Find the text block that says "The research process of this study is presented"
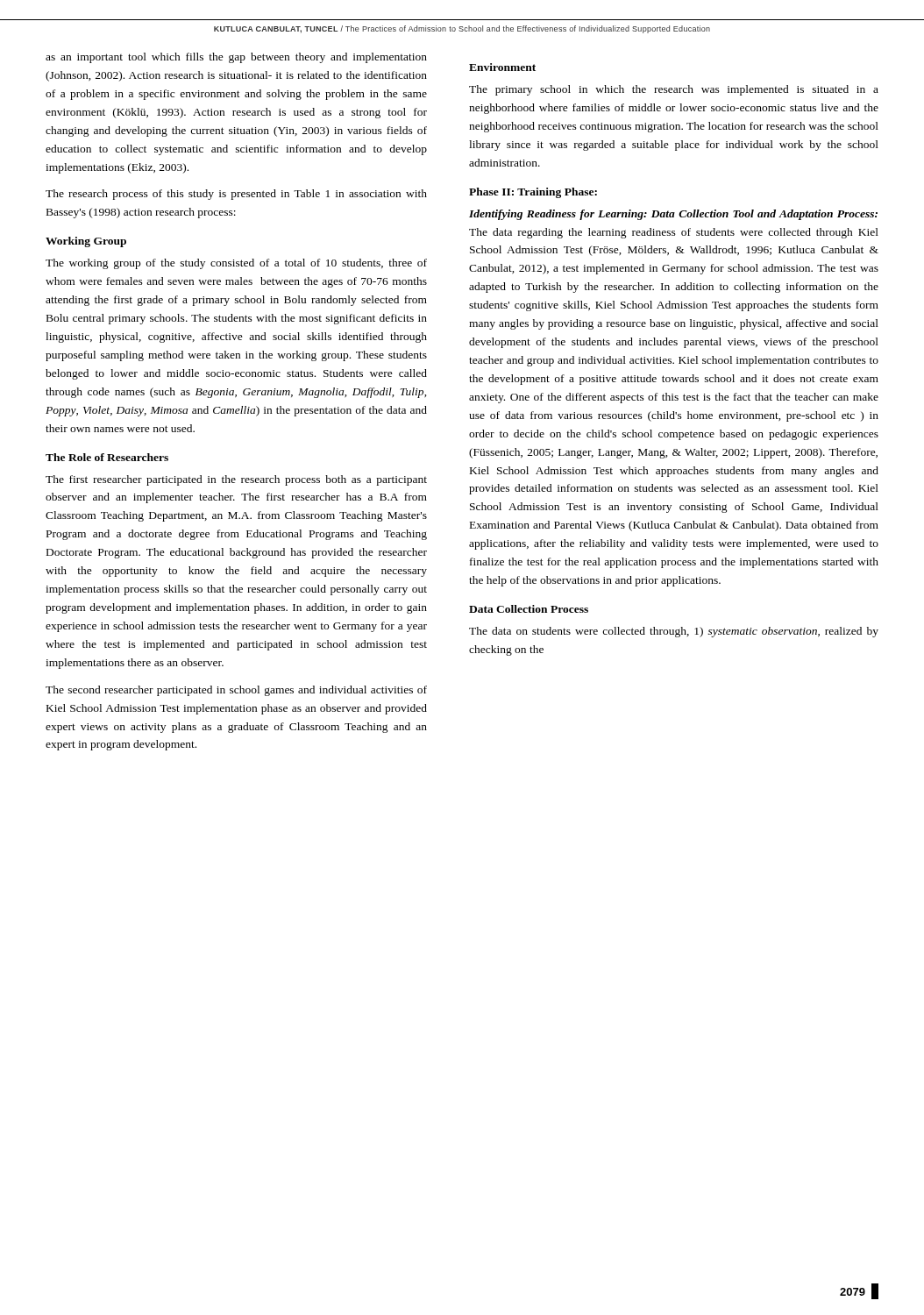Image resolution: width=924 pixels, height=1315 pixels. click(236, 204)
